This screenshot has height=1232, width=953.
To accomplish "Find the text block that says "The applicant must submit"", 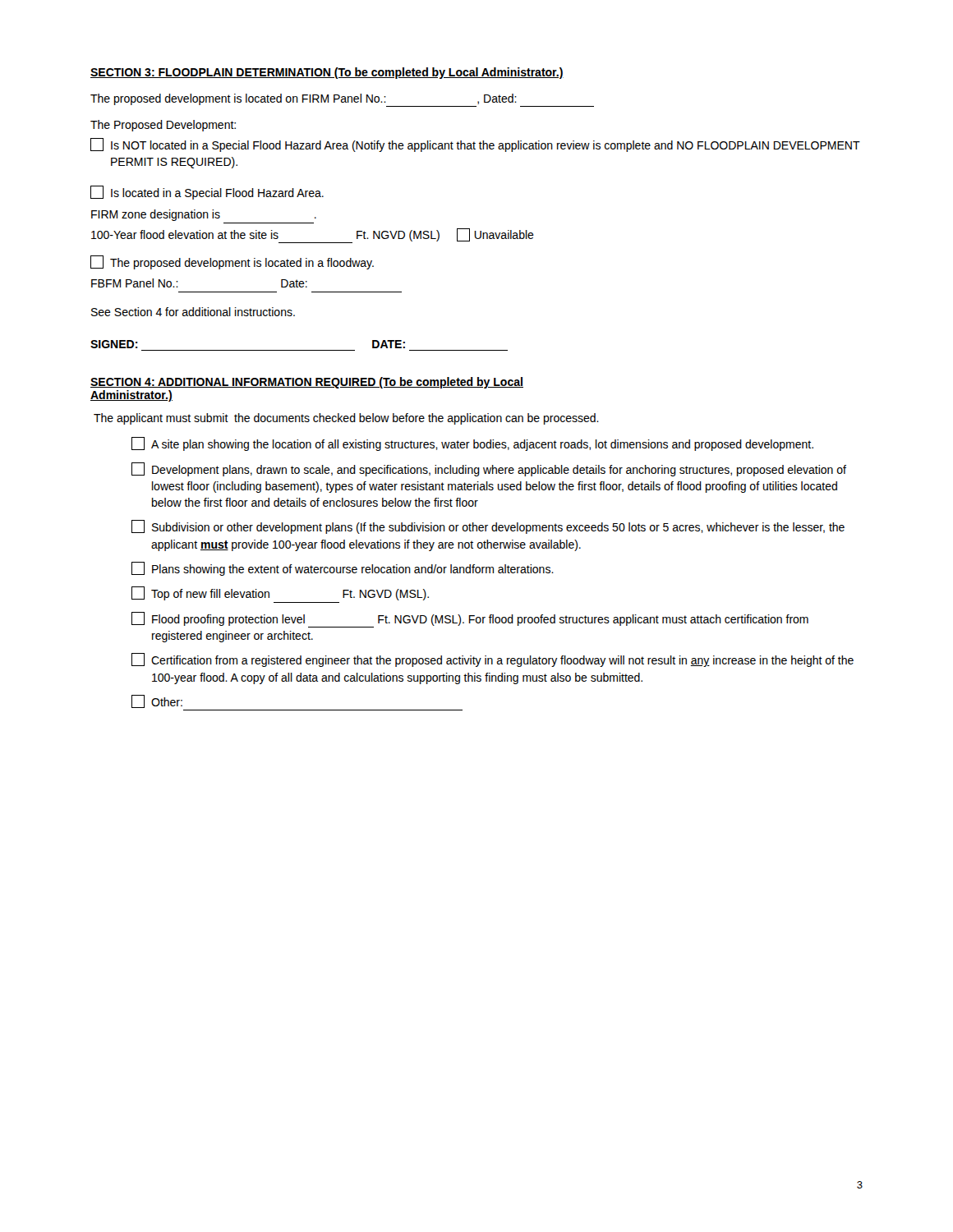I will coord(345,418).
